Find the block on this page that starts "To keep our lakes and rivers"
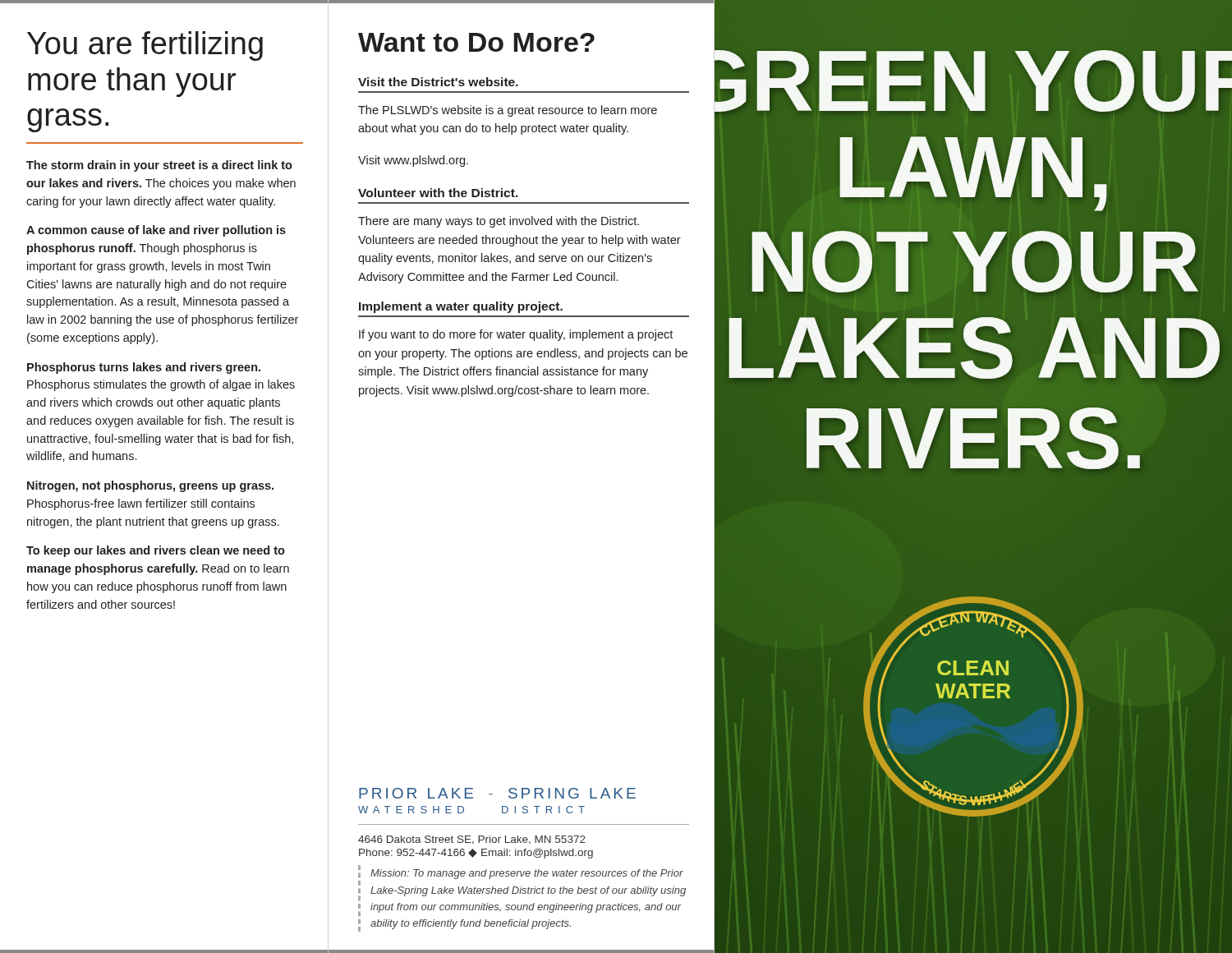The height and width of the screenshot is (953, 1232). 158,578
